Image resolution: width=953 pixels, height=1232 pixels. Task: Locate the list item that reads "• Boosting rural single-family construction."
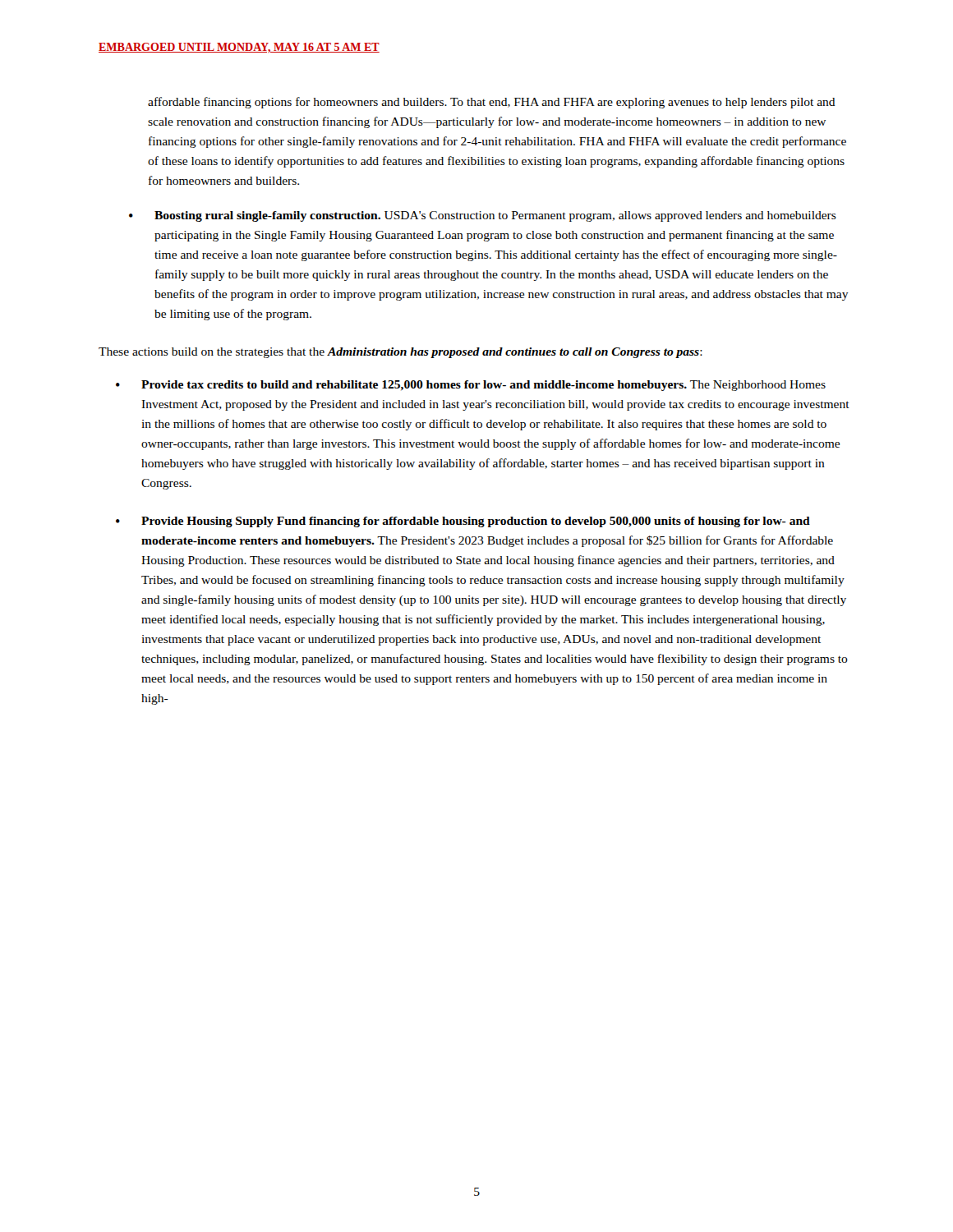tap(491, 265)
